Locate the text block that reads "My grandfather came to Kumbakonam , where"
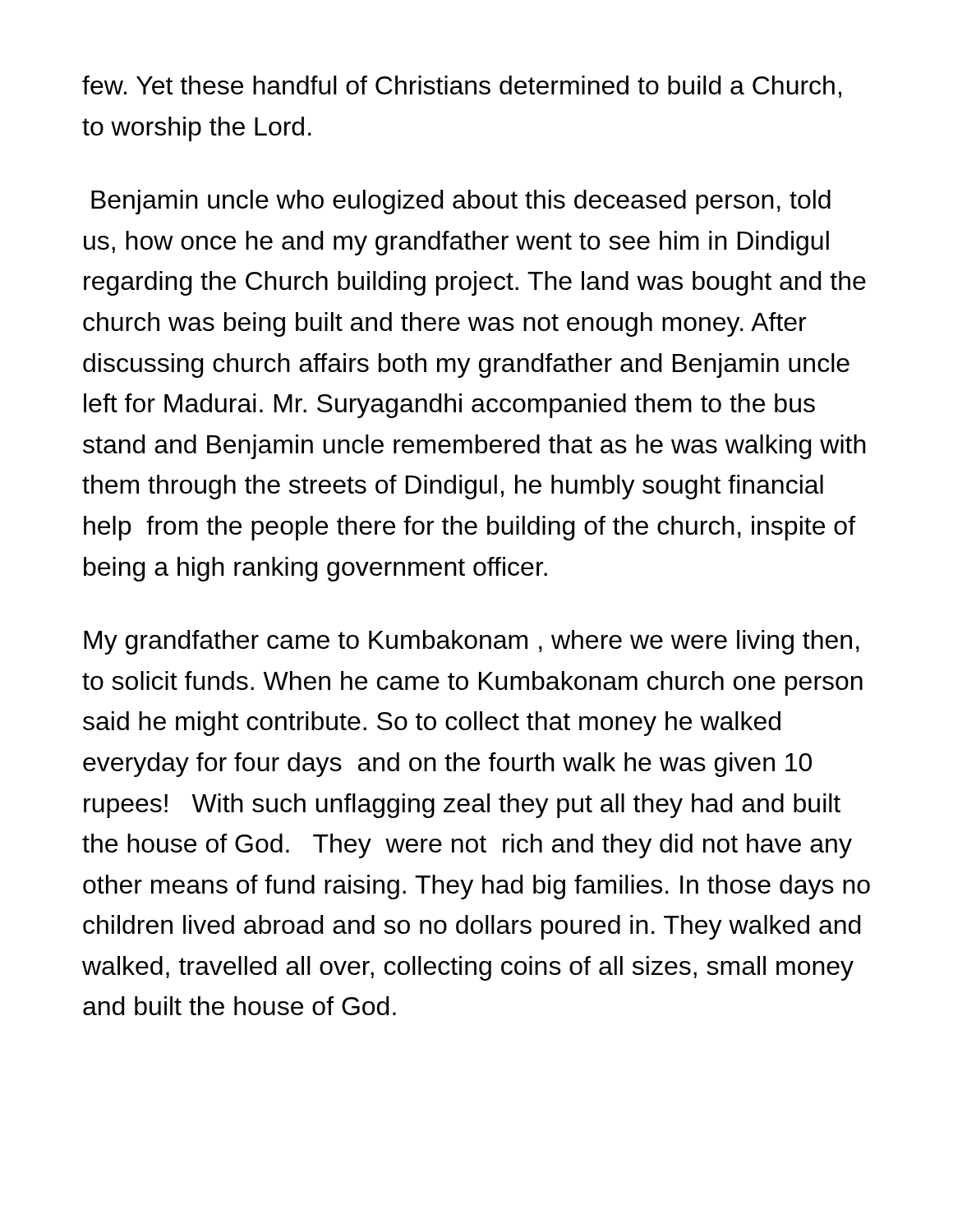The image size is (953, 1232). [x=476, y=823]
